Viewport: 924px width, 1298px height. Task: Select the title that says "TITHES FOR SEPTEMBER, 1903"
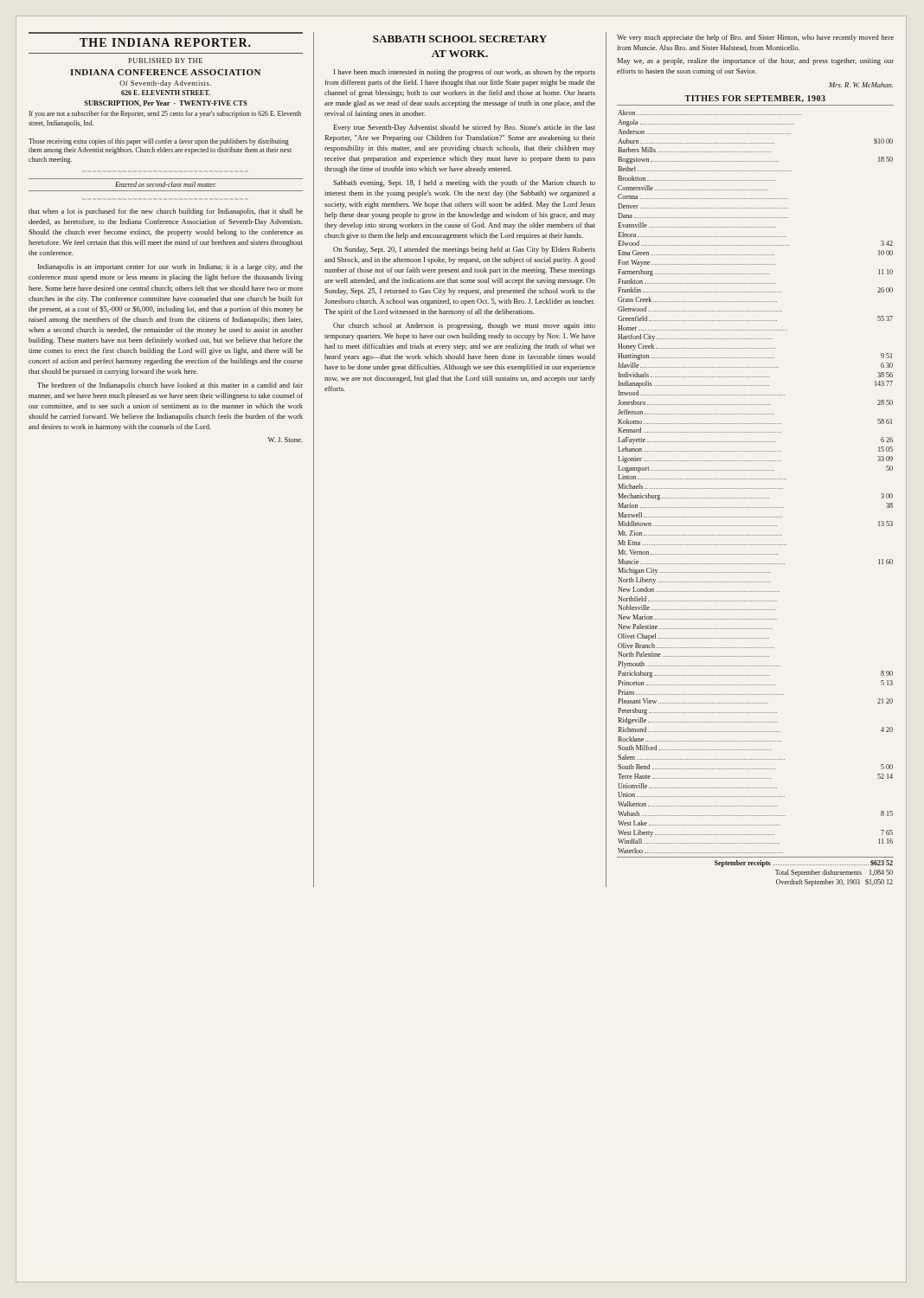pyautogui.click(x=755, y=98)
